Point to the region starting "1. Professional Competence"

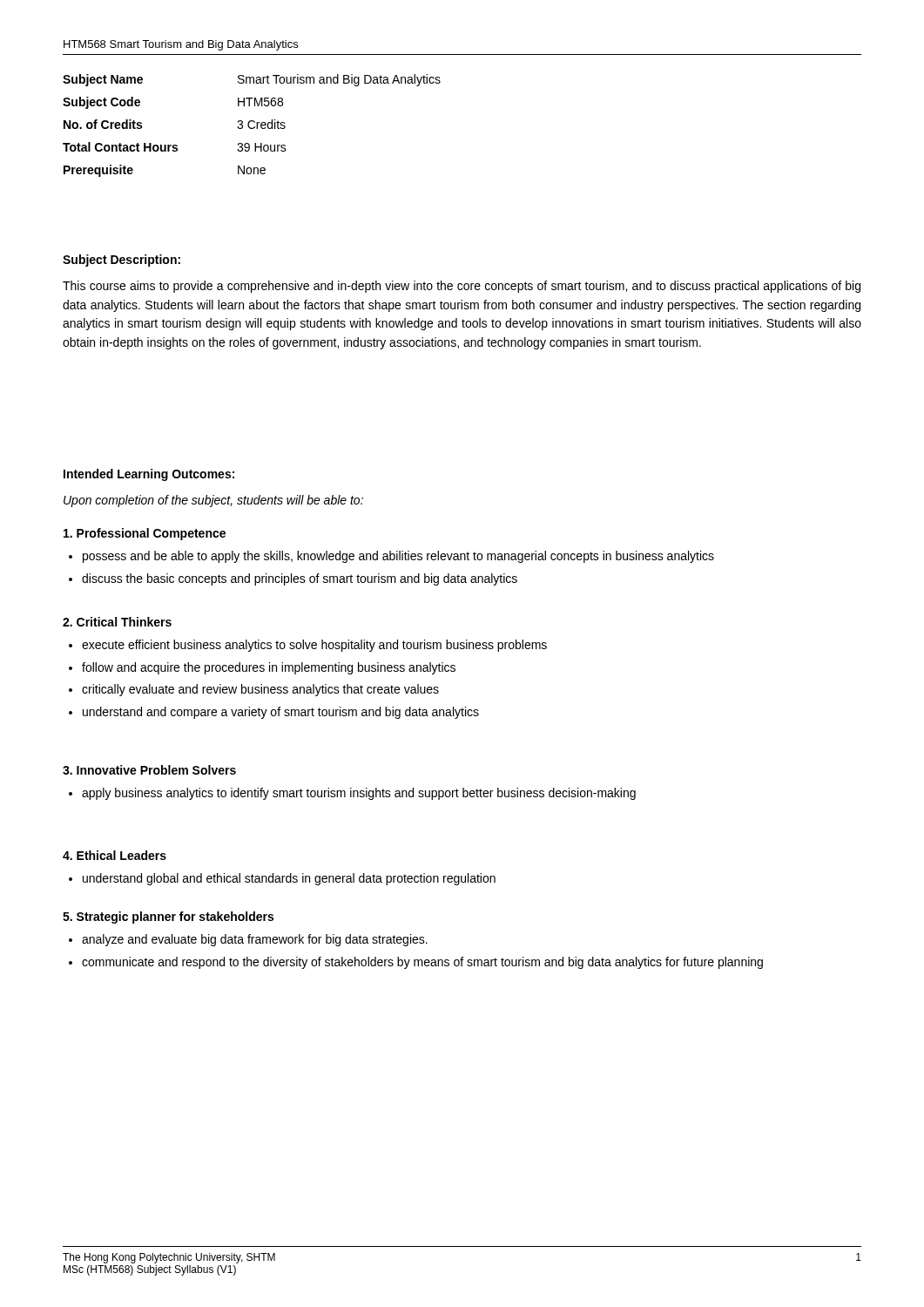pyautogui.click(x=144, y=533)
